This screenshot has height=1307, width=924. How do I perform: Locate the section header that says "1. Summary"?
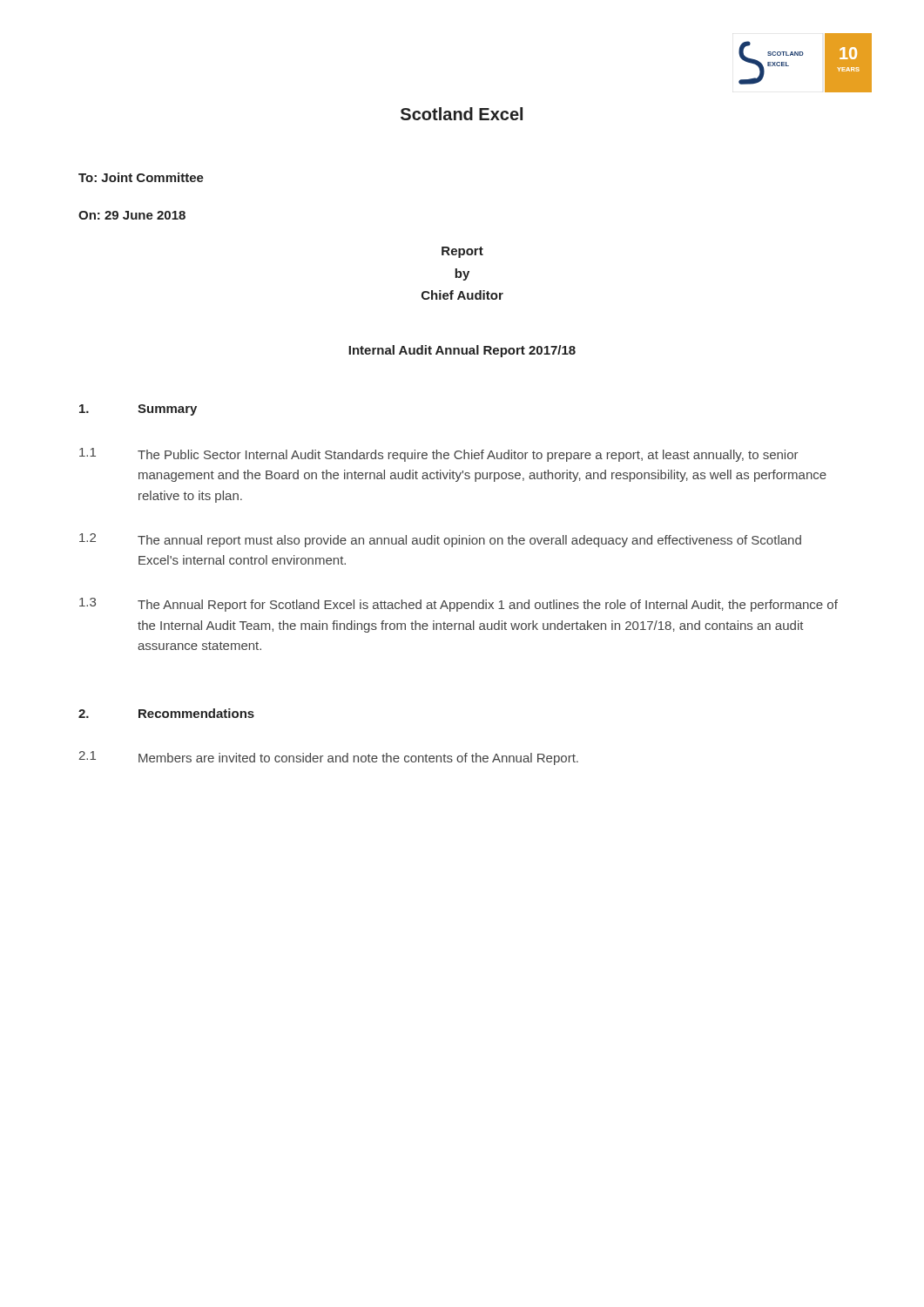pos(138,410)
